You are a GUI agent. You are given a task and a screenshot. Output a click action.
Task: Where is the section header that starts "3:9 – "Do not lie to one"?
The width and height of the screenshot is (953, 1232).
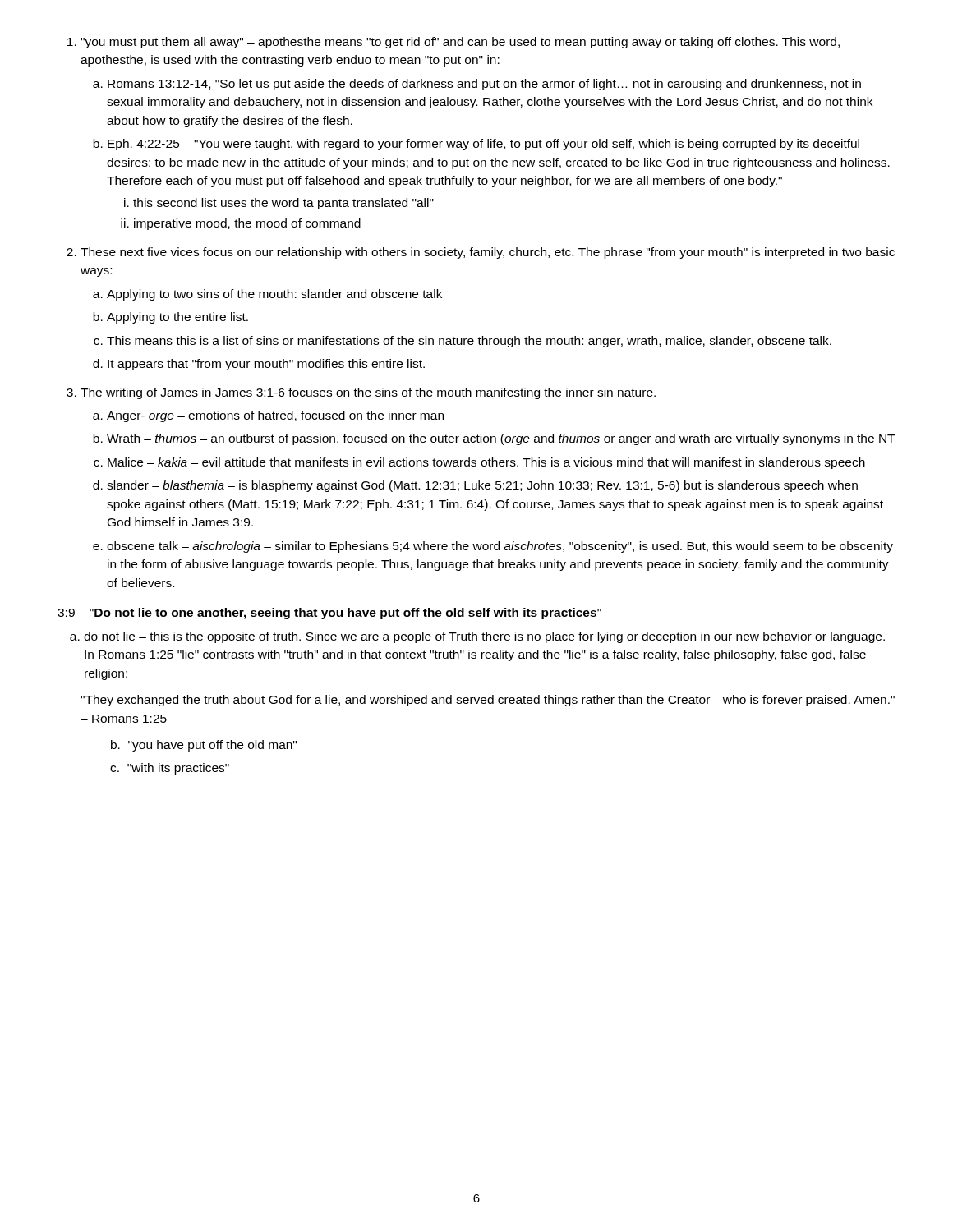pyautogui.click(x=329, y=612)
